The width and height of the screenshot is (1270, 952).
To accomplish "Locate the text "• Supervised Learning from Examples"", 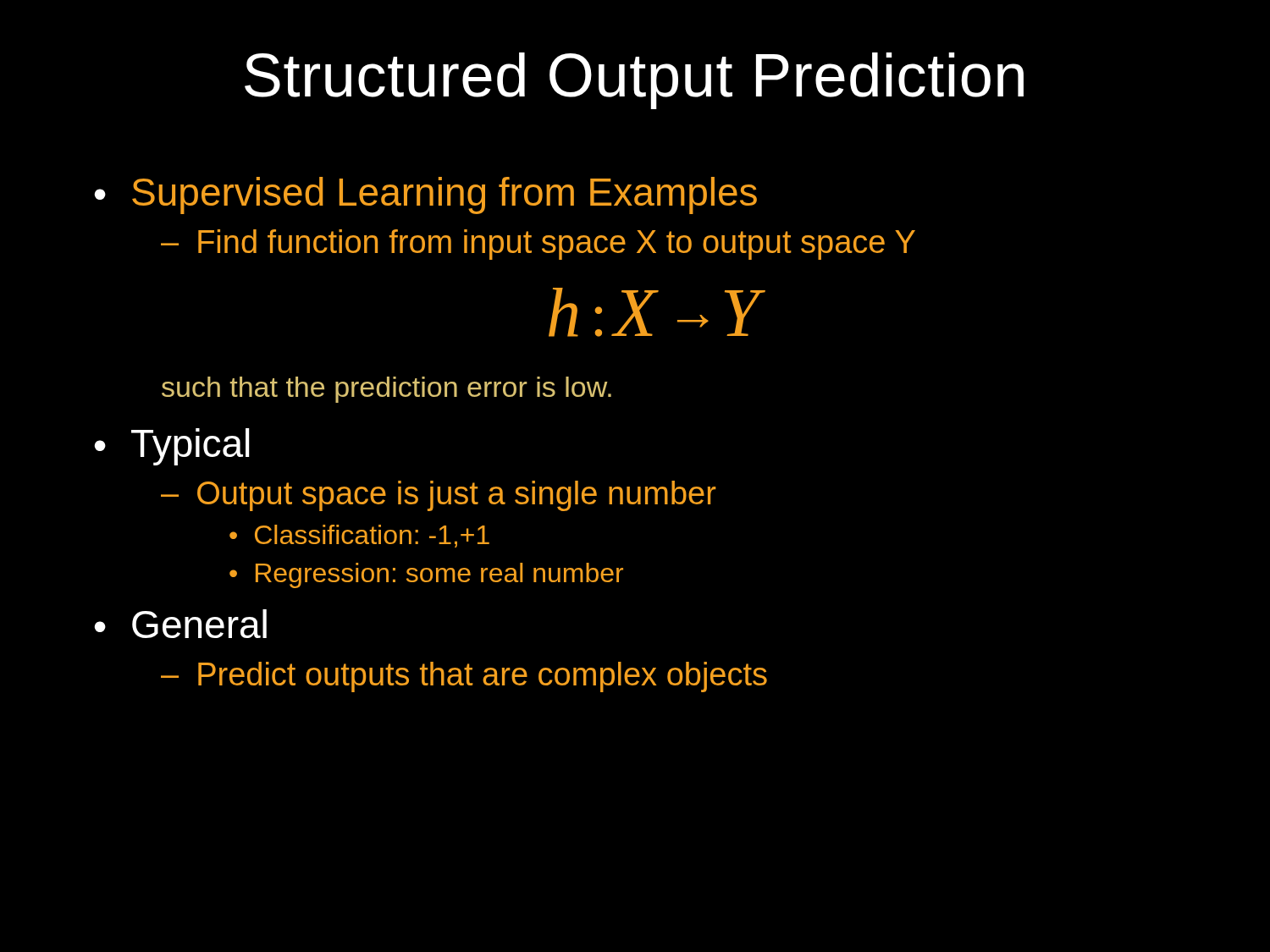I will 426,193.
